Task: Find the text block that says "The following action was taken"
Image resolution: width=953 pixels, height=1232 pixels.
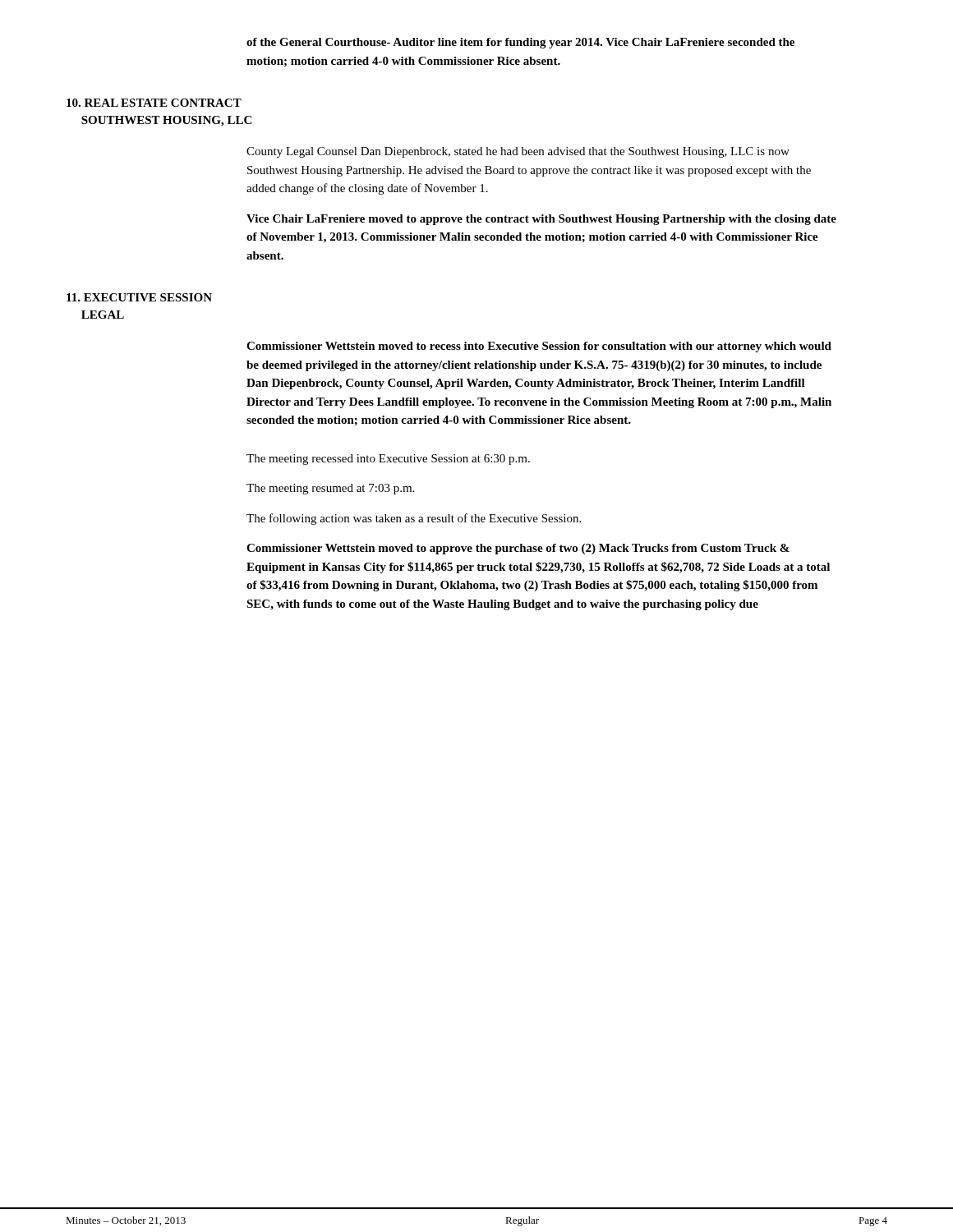Action: coord(542,518)
